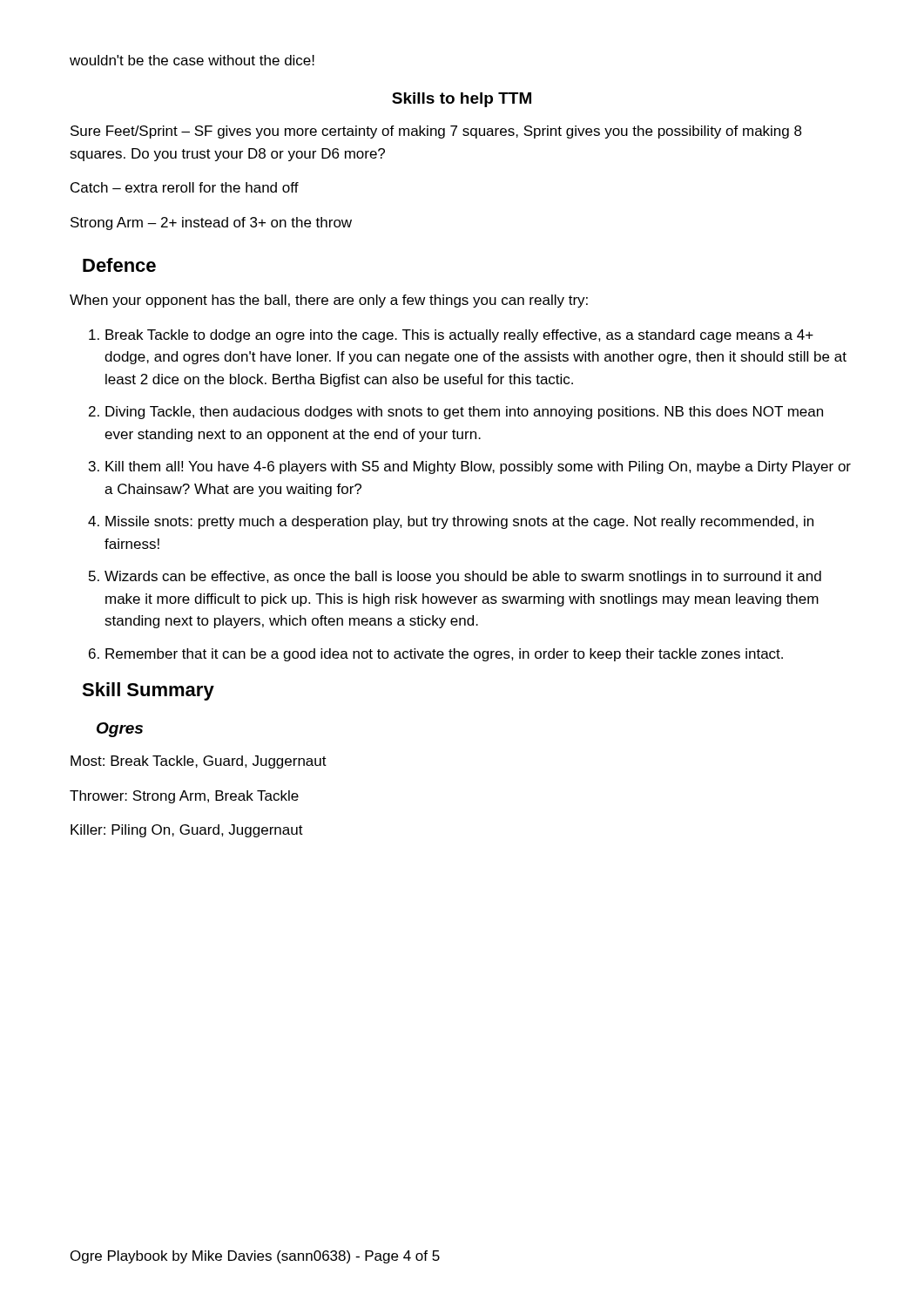Screen dimensions: 1307x924
Task: Find the block on this page that starts "Kill them all! You have 4-6"
Action: coord(479,478)
